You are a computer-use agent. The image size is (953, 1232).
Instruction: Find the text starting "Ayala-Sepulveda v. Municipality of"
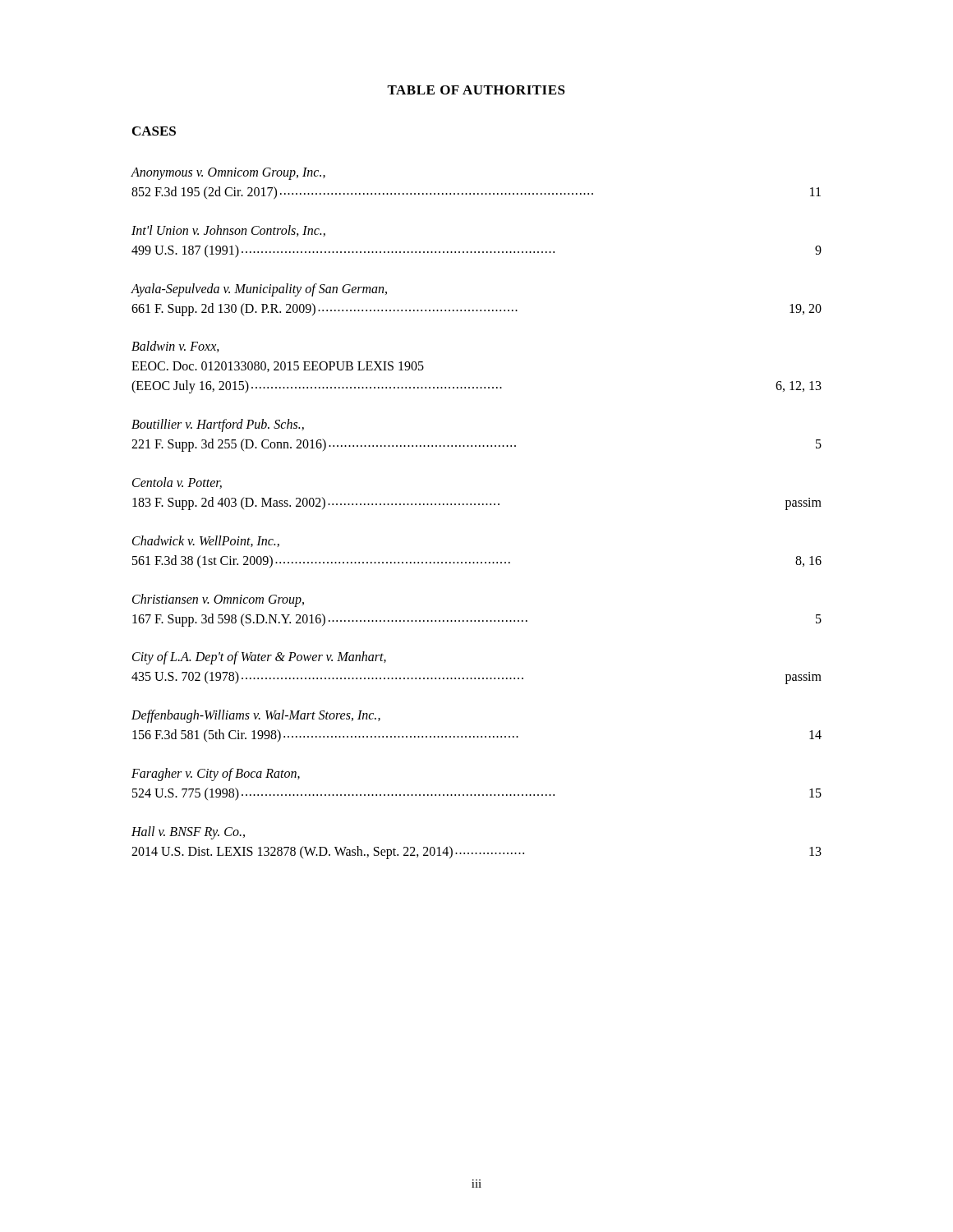[476, 299]
